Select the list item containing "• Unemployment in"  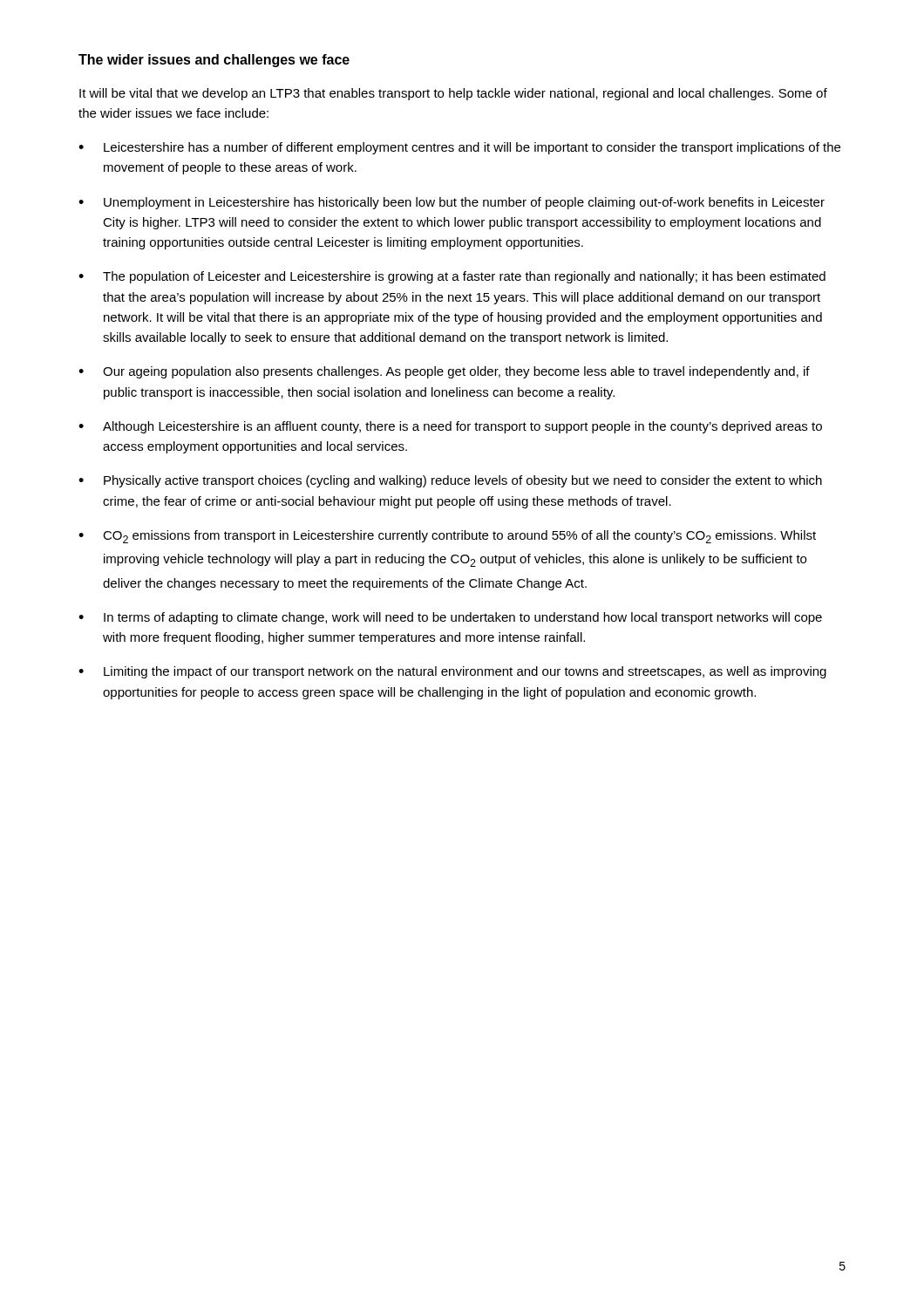462,222
